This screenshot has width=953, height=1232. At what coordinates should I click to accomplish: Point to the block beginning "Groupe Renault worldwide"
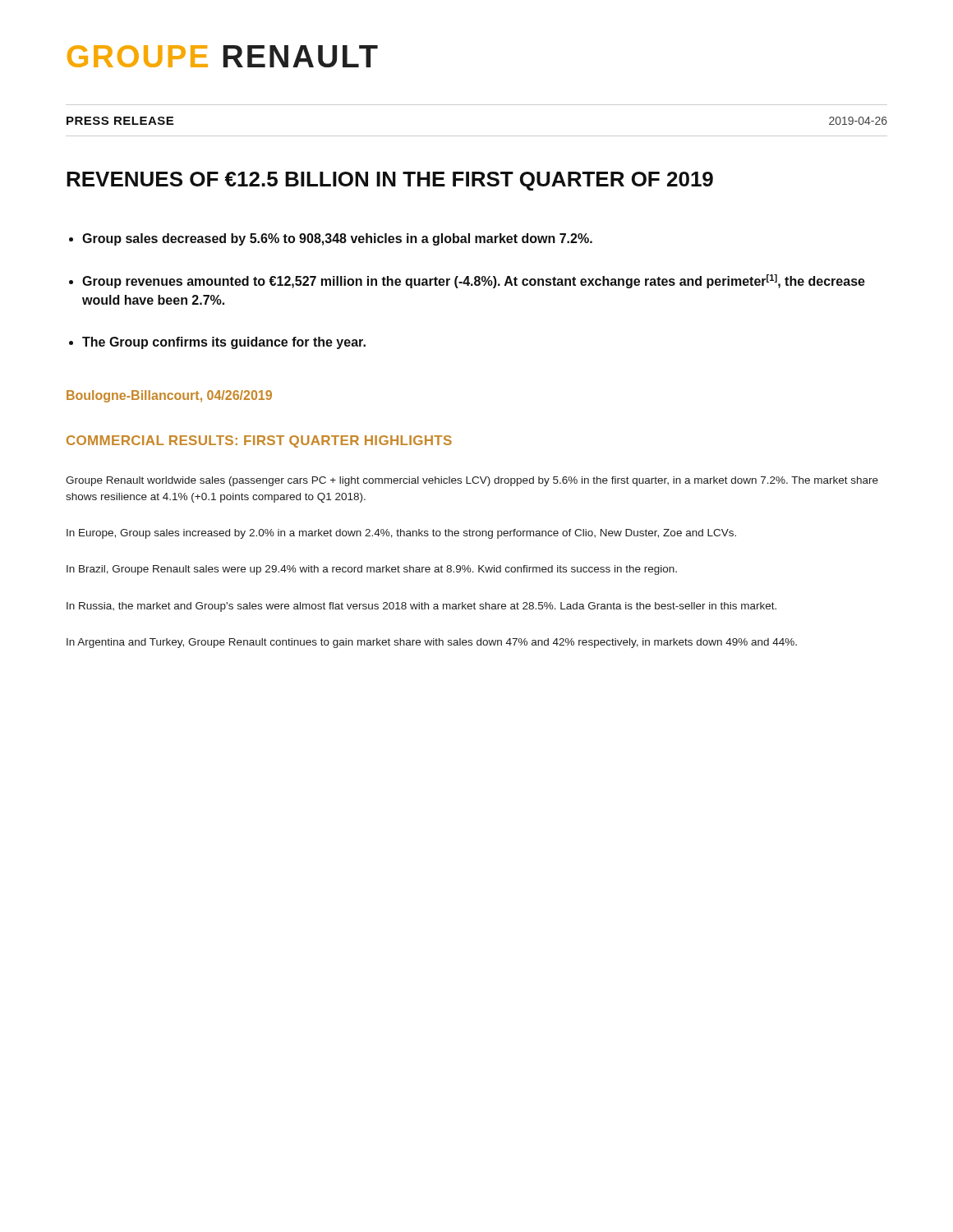pos(472,488)
